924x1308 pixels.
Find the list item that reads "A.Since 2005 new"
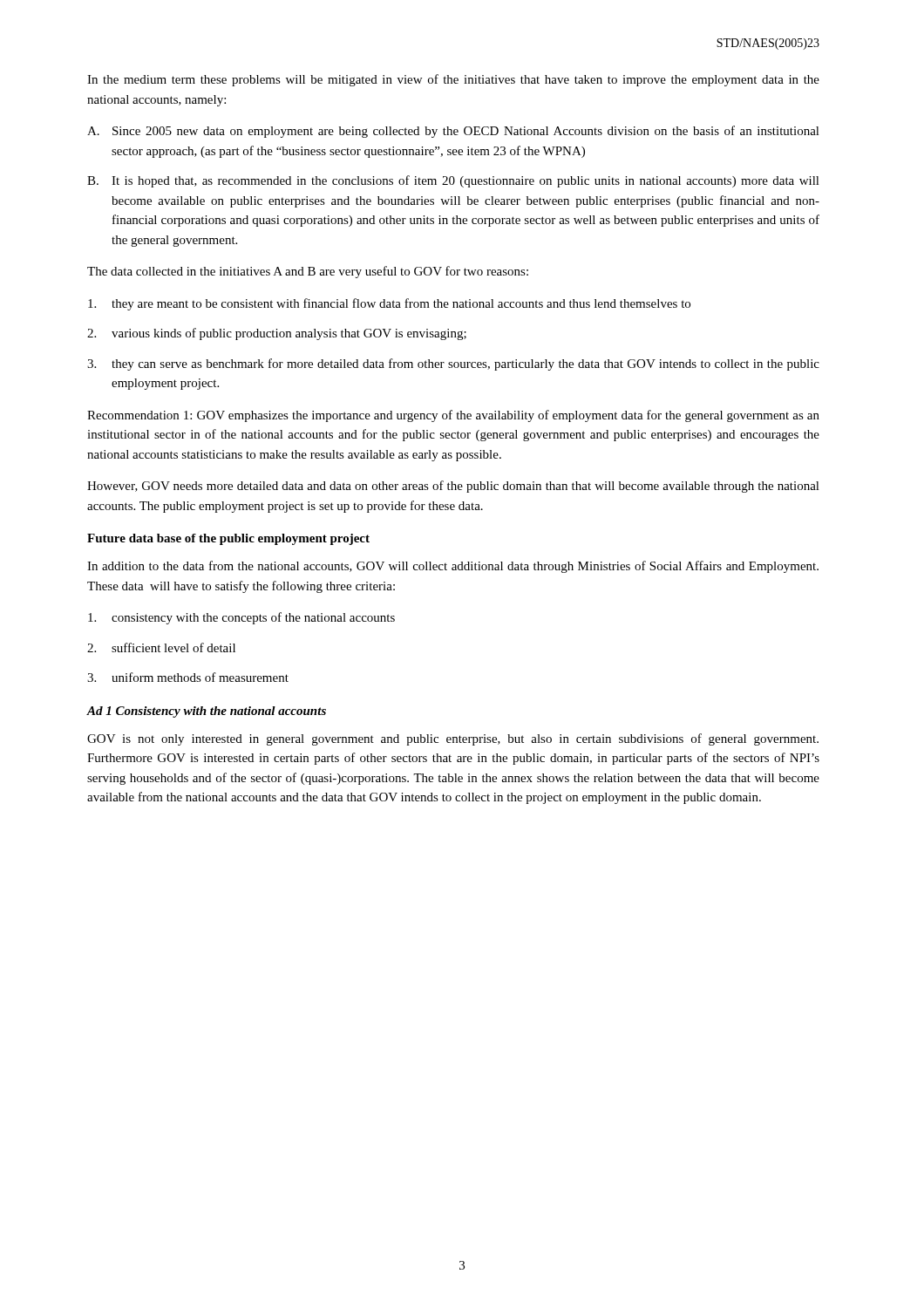[453, 141]
